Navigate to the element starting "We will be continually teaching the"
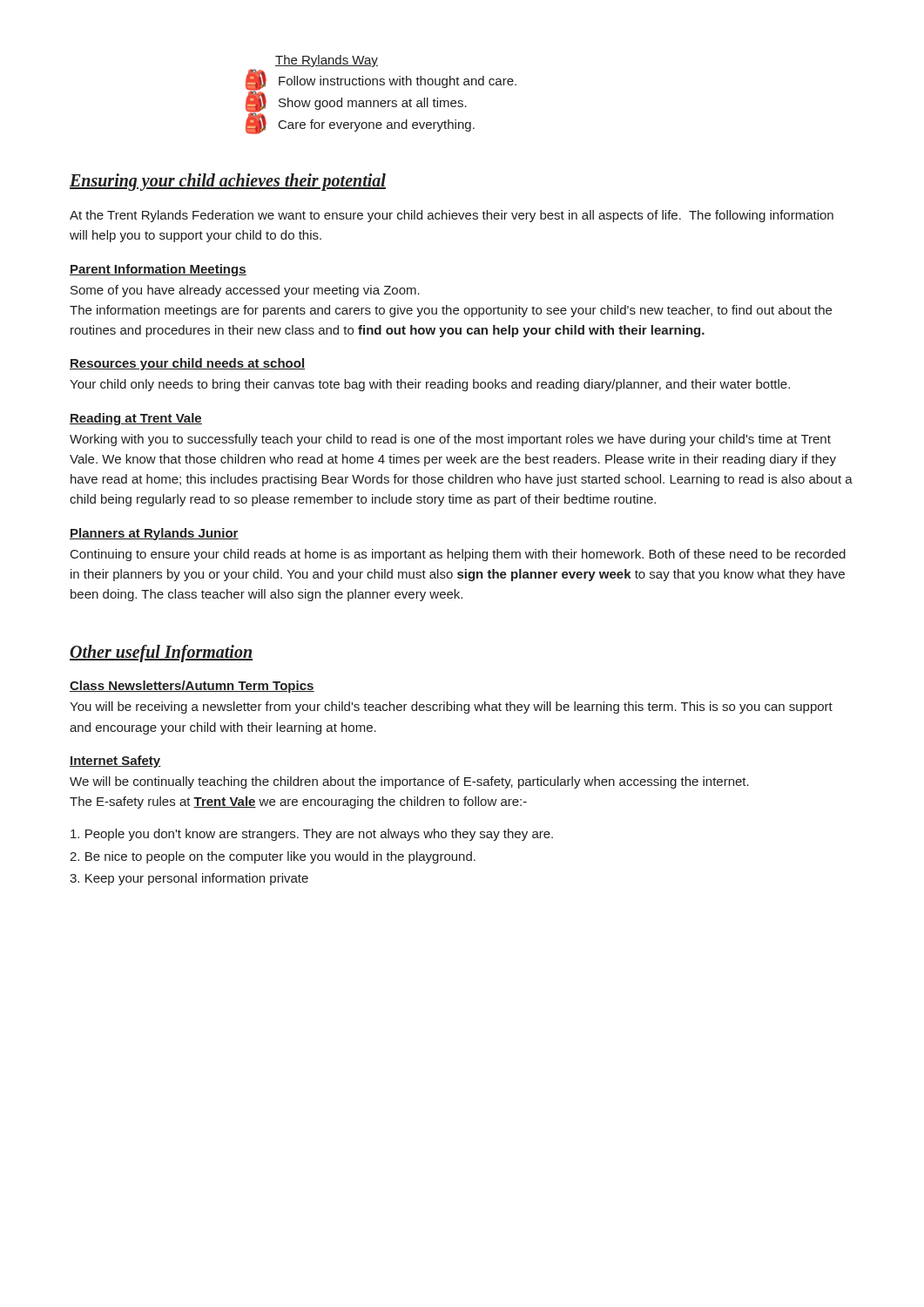 410,791
